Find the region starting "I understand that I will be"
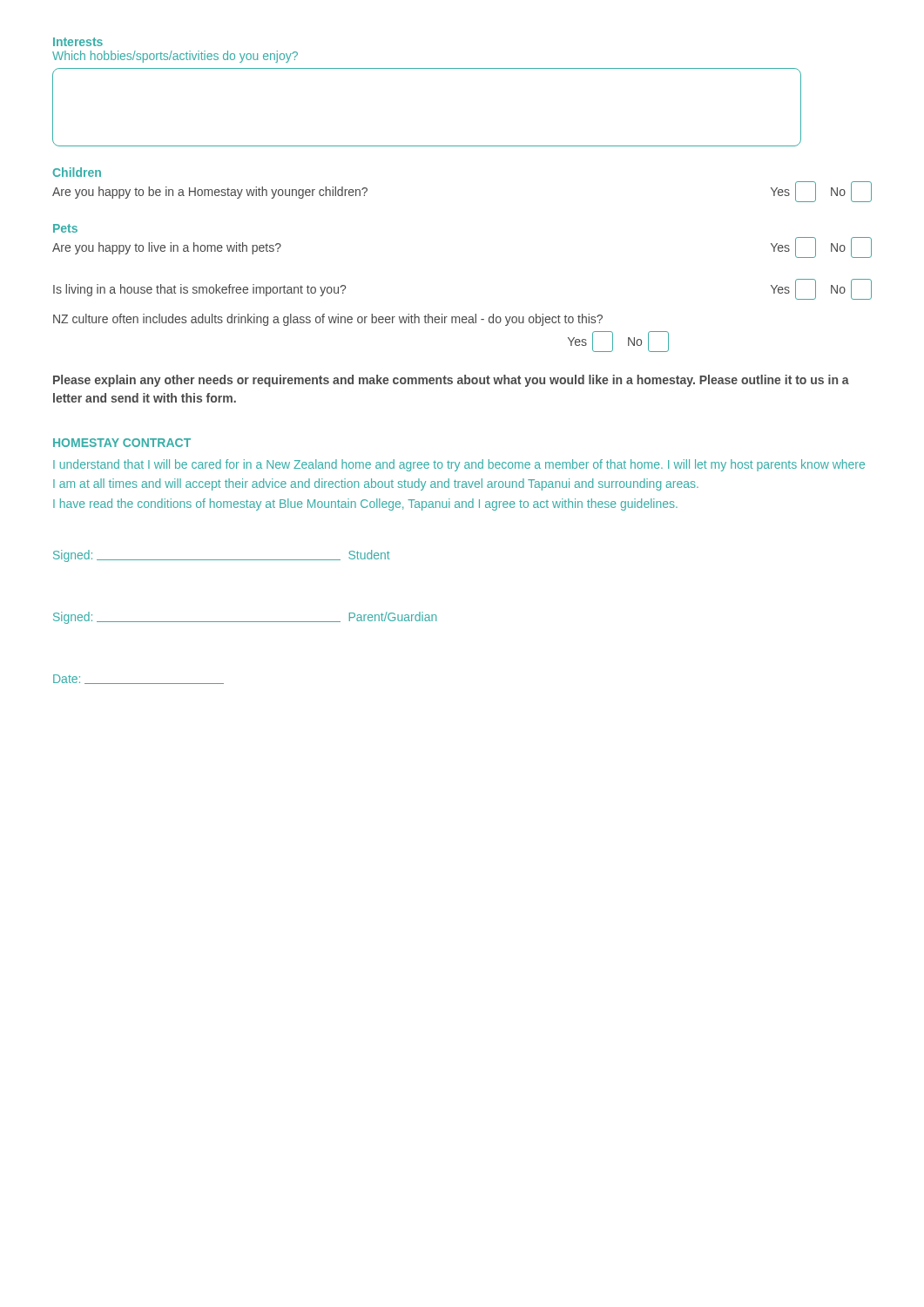Screen dimensions: 1307x924 click(459, 484)
